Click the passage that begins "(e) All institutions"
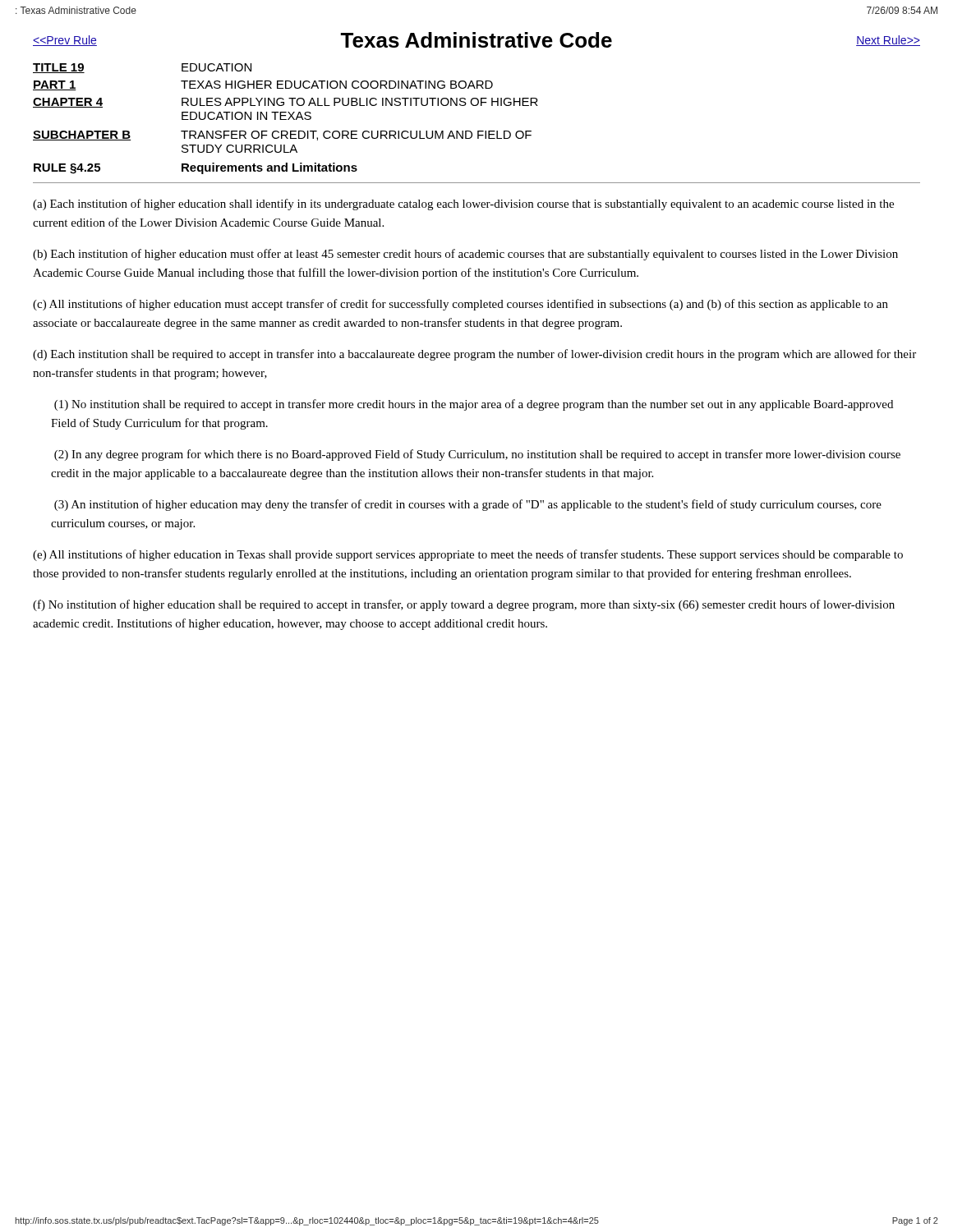 point(468,564)
